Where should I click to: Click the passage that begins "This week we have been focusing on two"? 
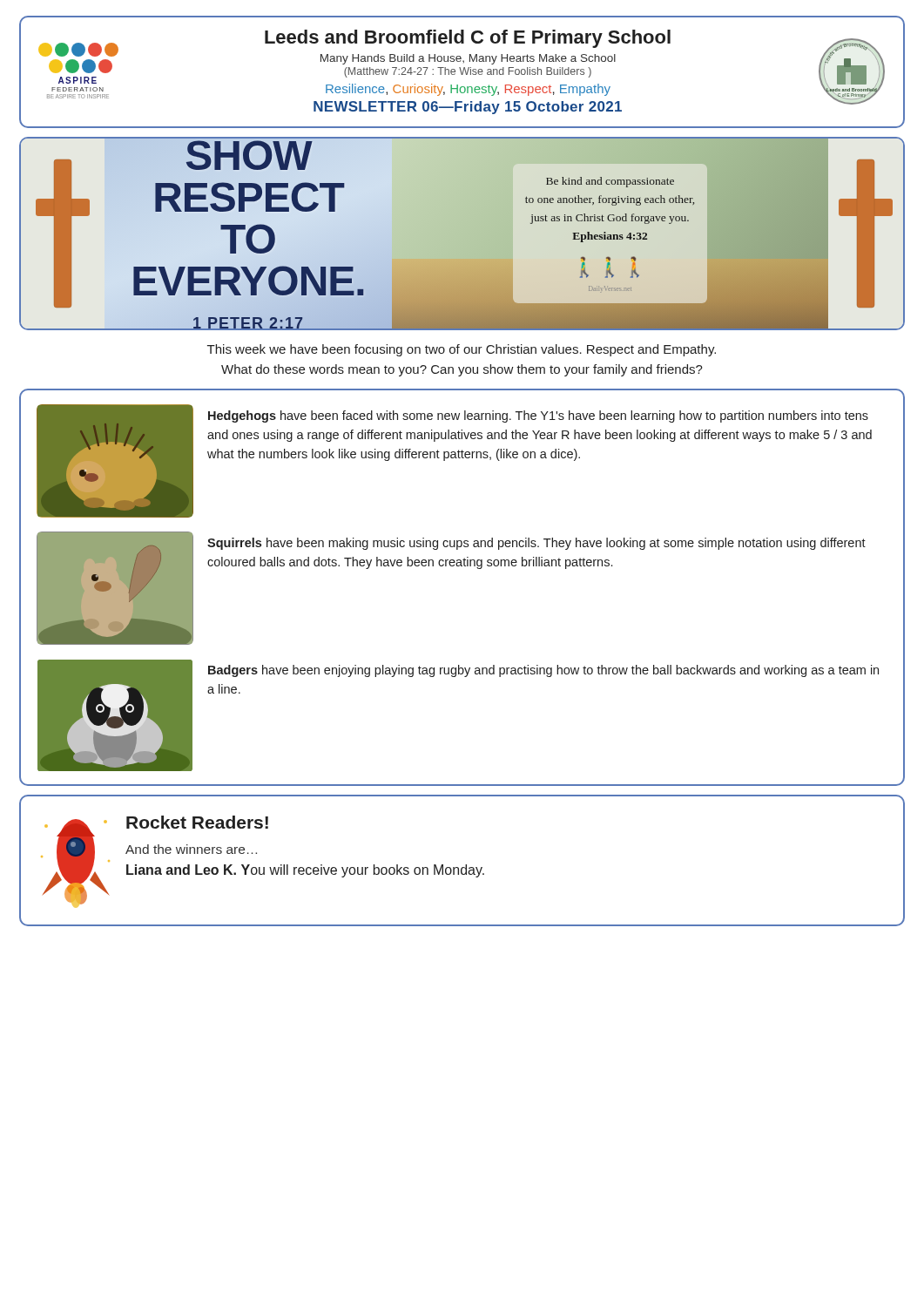[x=462, y=359]
